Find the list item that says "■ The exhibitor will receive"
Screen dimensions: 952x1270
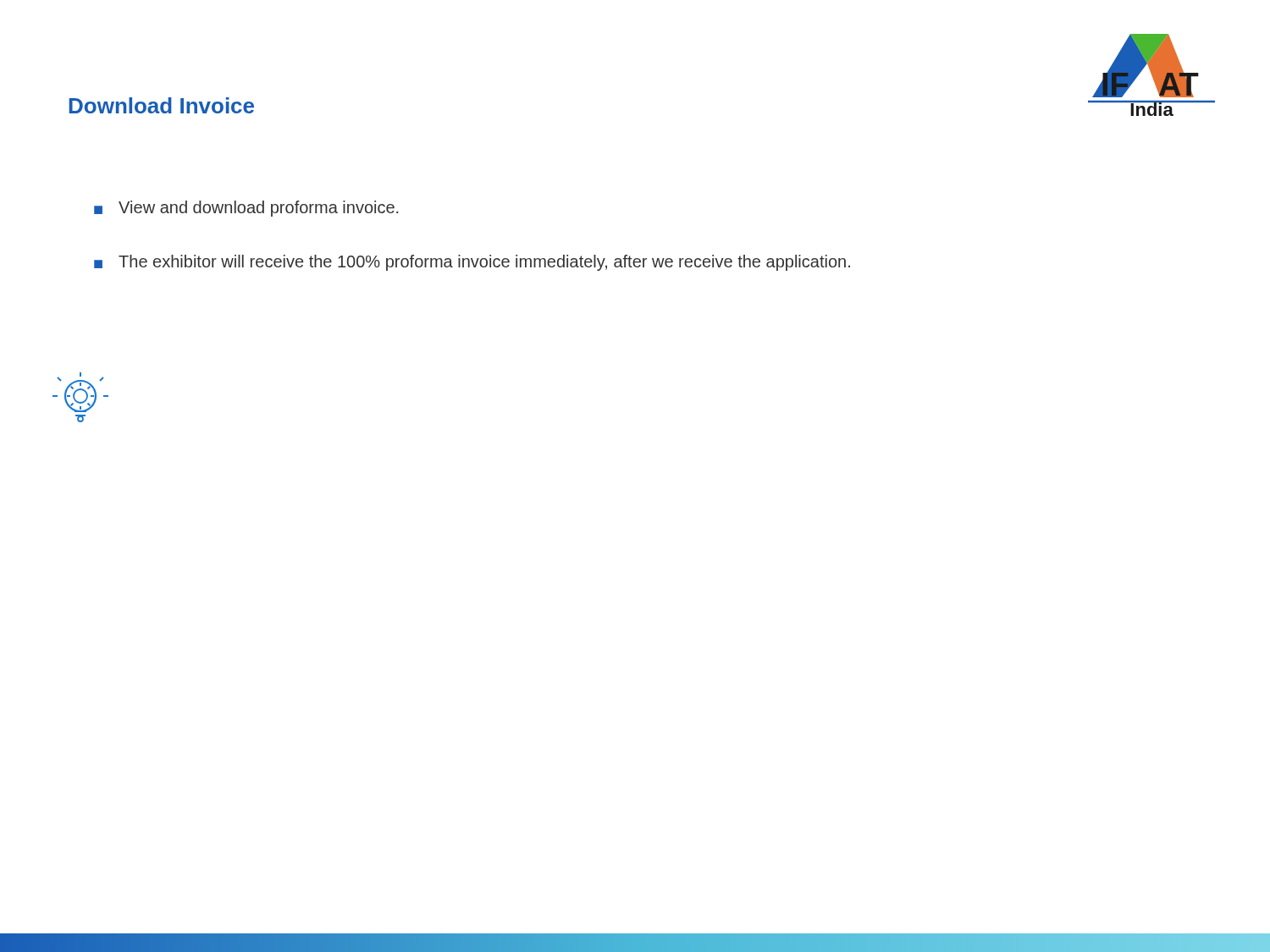(472, 262)
